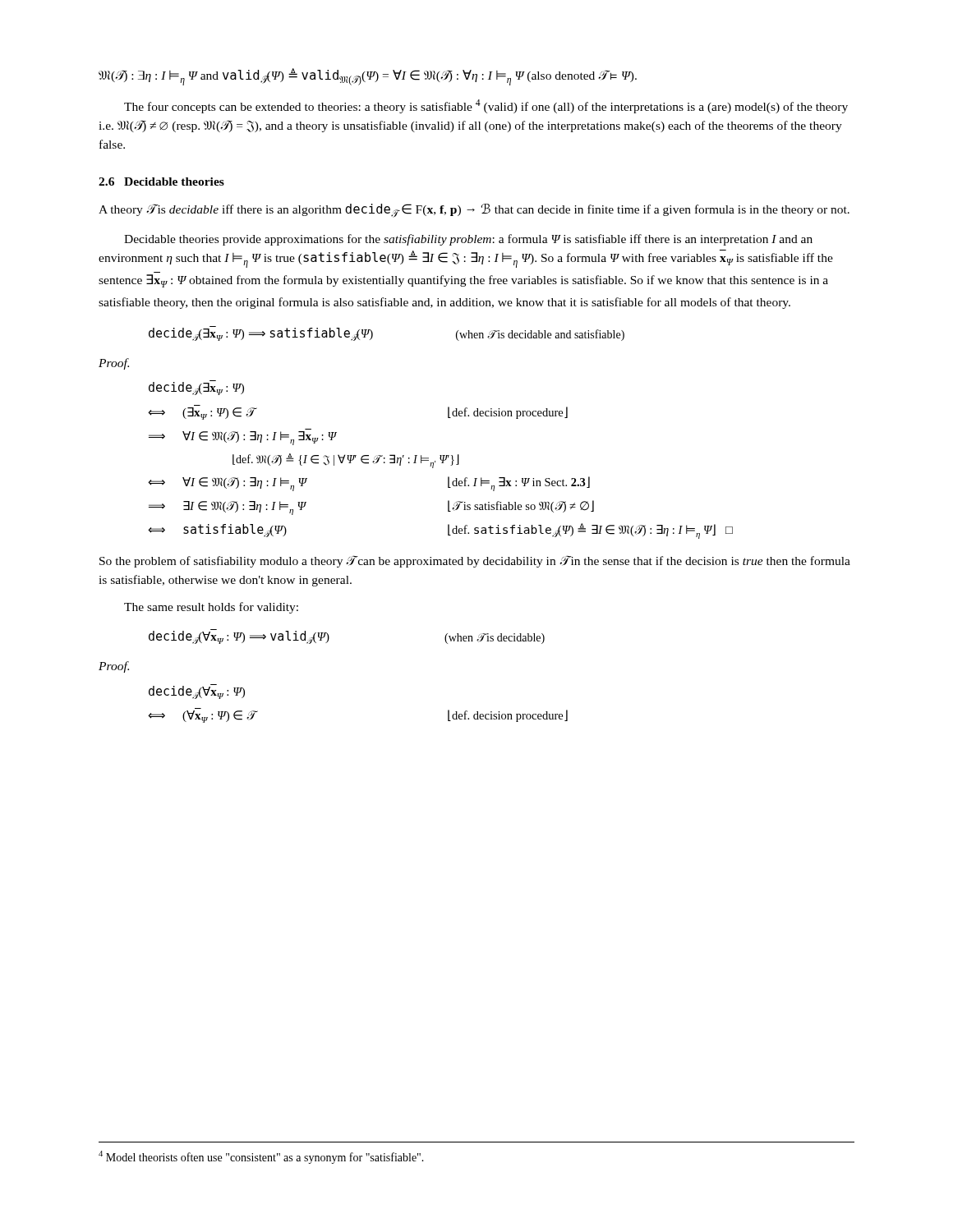
Task: Find the text block starting "A theory 𝒯 is decidable iff there"
Action: (x=474, y=210)
